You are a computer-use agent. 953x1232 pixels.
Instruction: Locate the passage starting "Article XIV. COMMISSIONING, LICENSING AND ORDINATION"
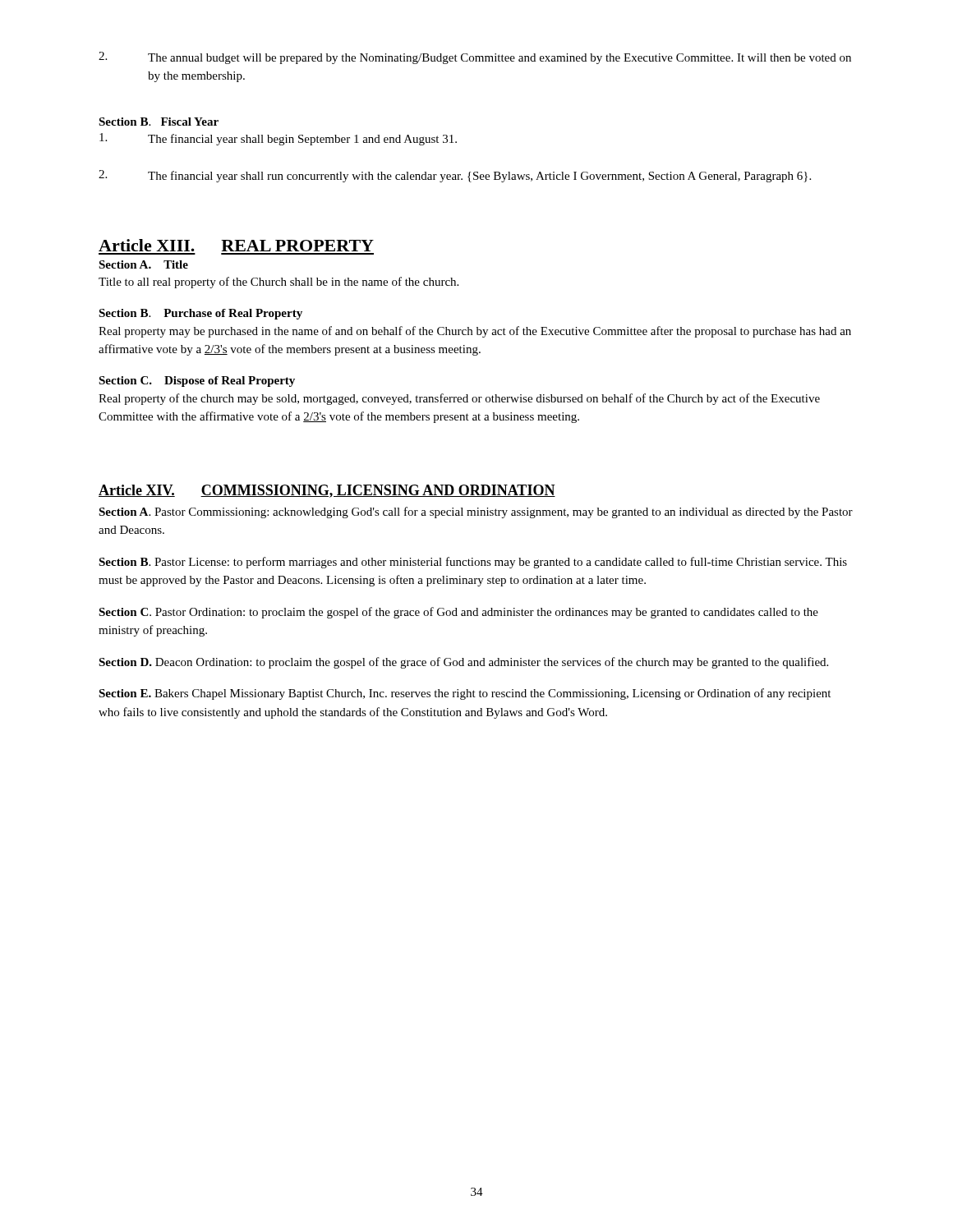coord(327,490)
